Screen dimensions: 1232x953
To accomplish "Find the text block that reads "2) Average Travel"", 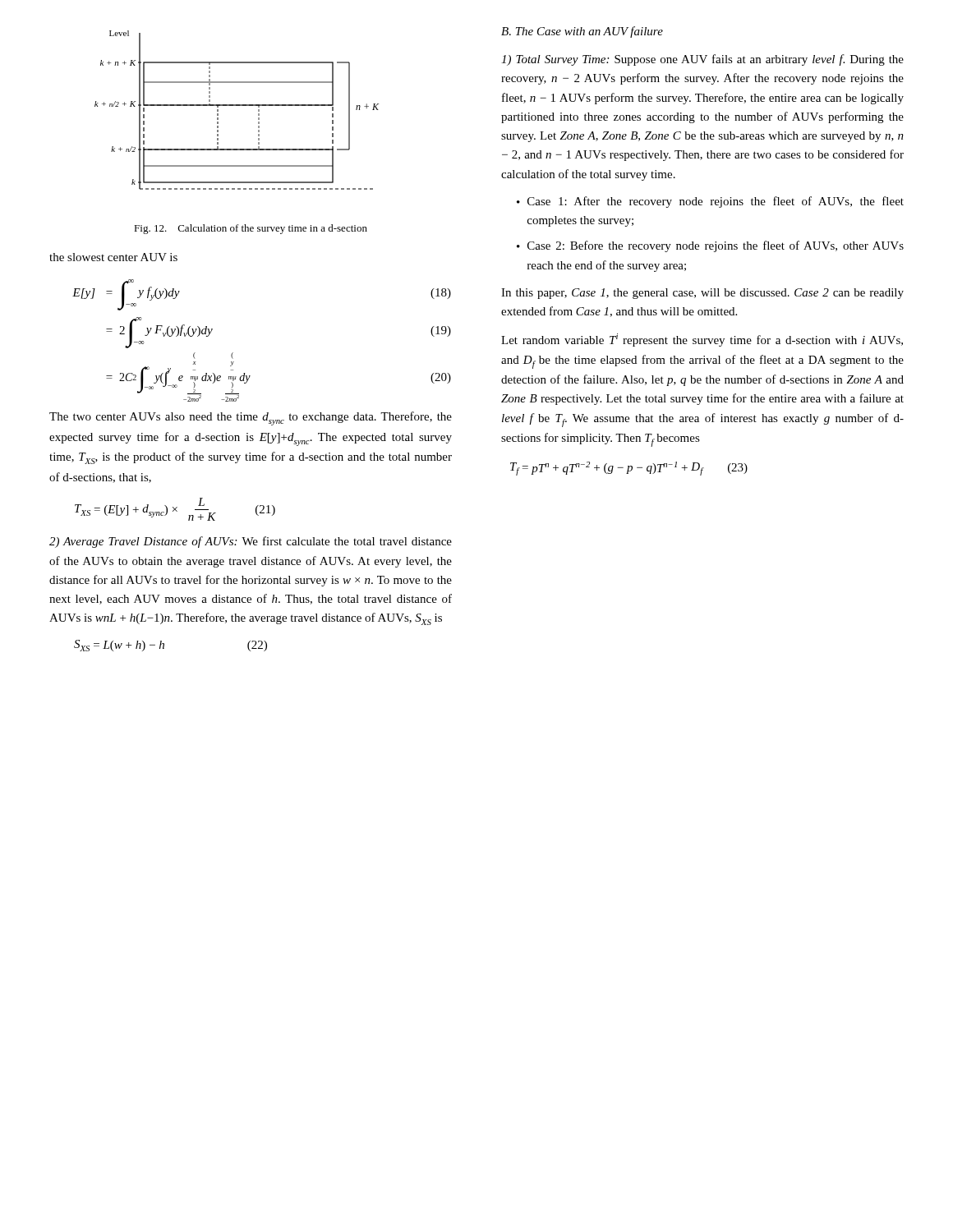I will coord(251,581).
